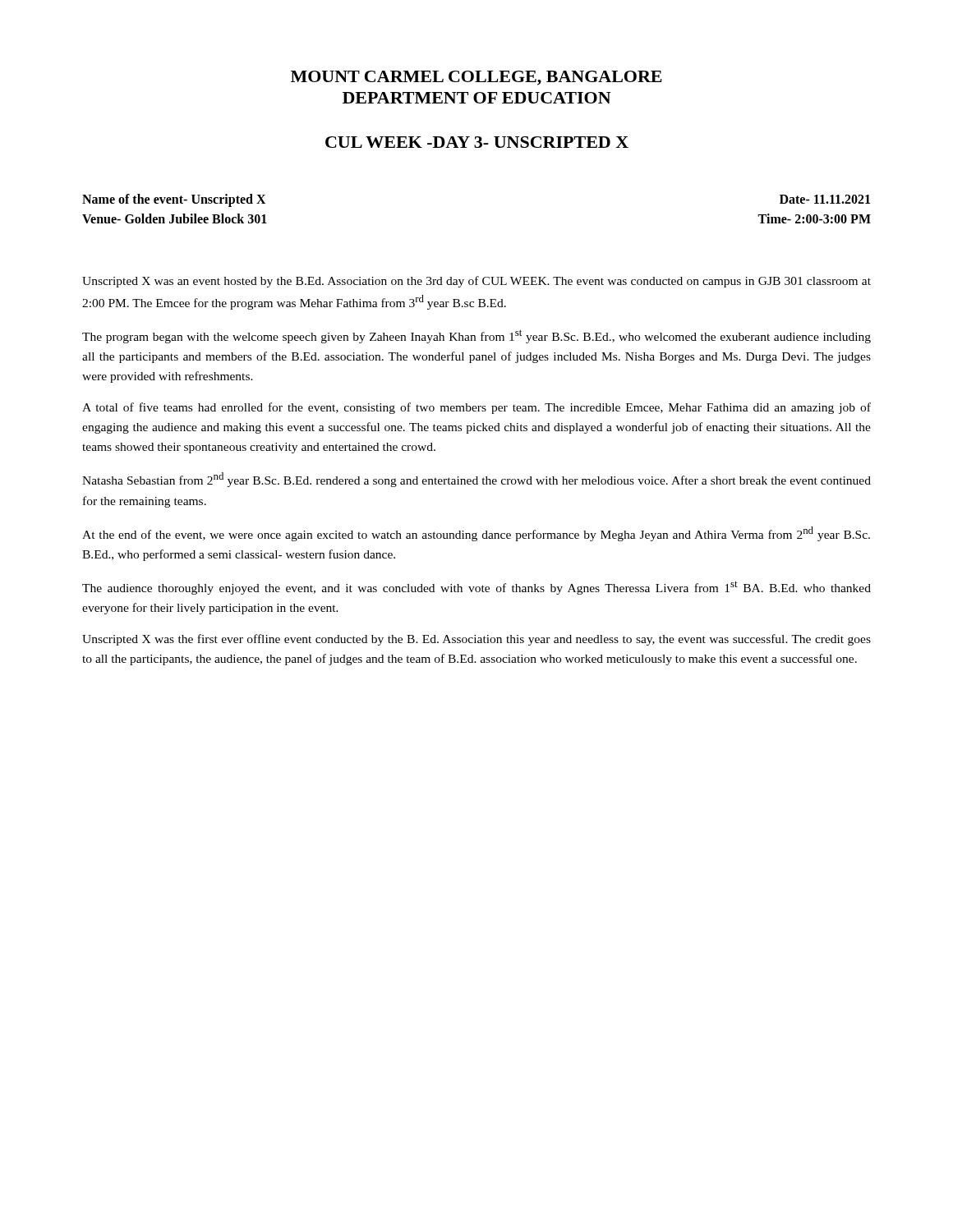Find the block starting "The program began with"
Viewport: 953px width, 1232px height.
476,355
